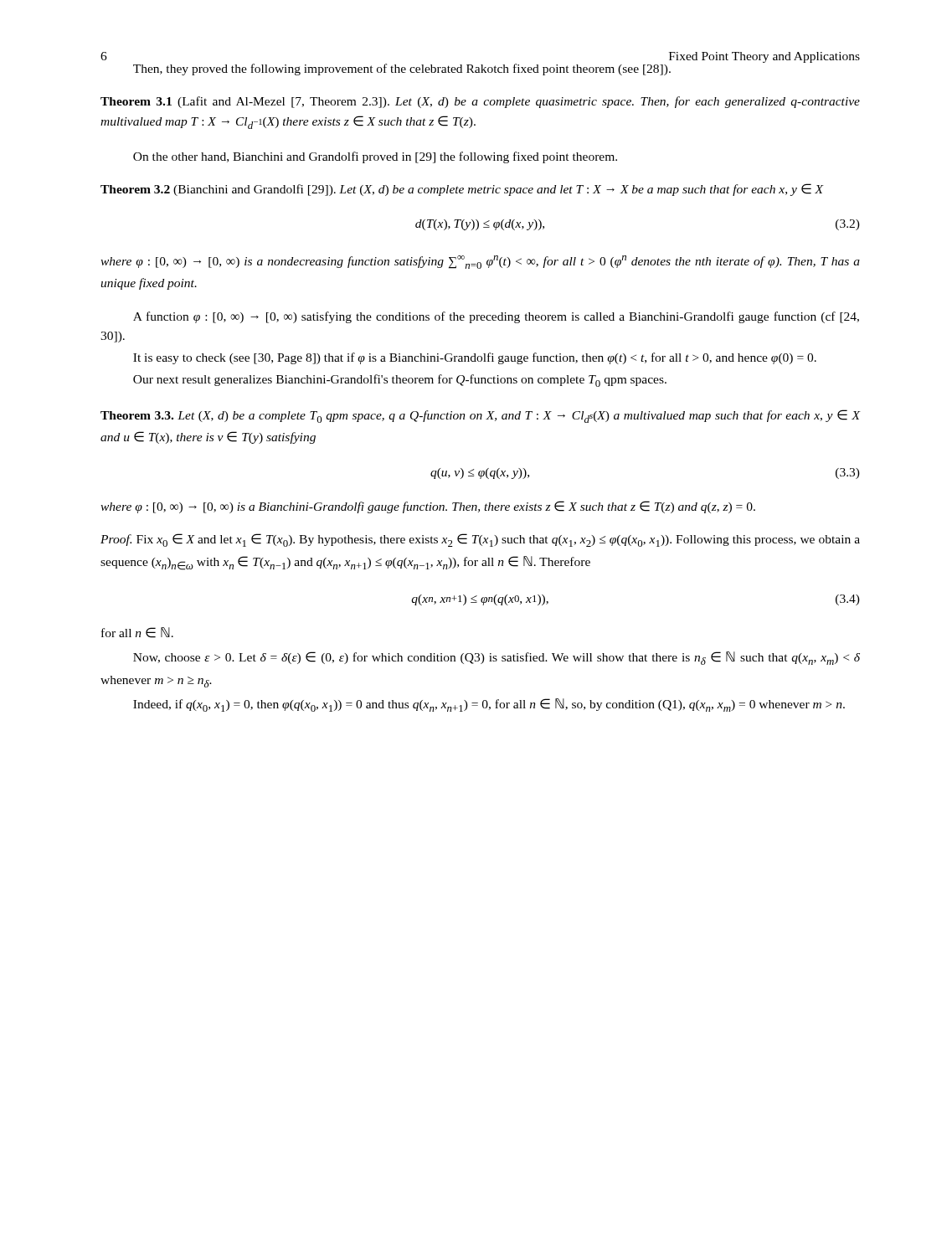This screenshot has height=1256, width=952.
Task: Find the element starting "A function φ : [0, ∞) → [0,"
Action: [x=480, y=326]
